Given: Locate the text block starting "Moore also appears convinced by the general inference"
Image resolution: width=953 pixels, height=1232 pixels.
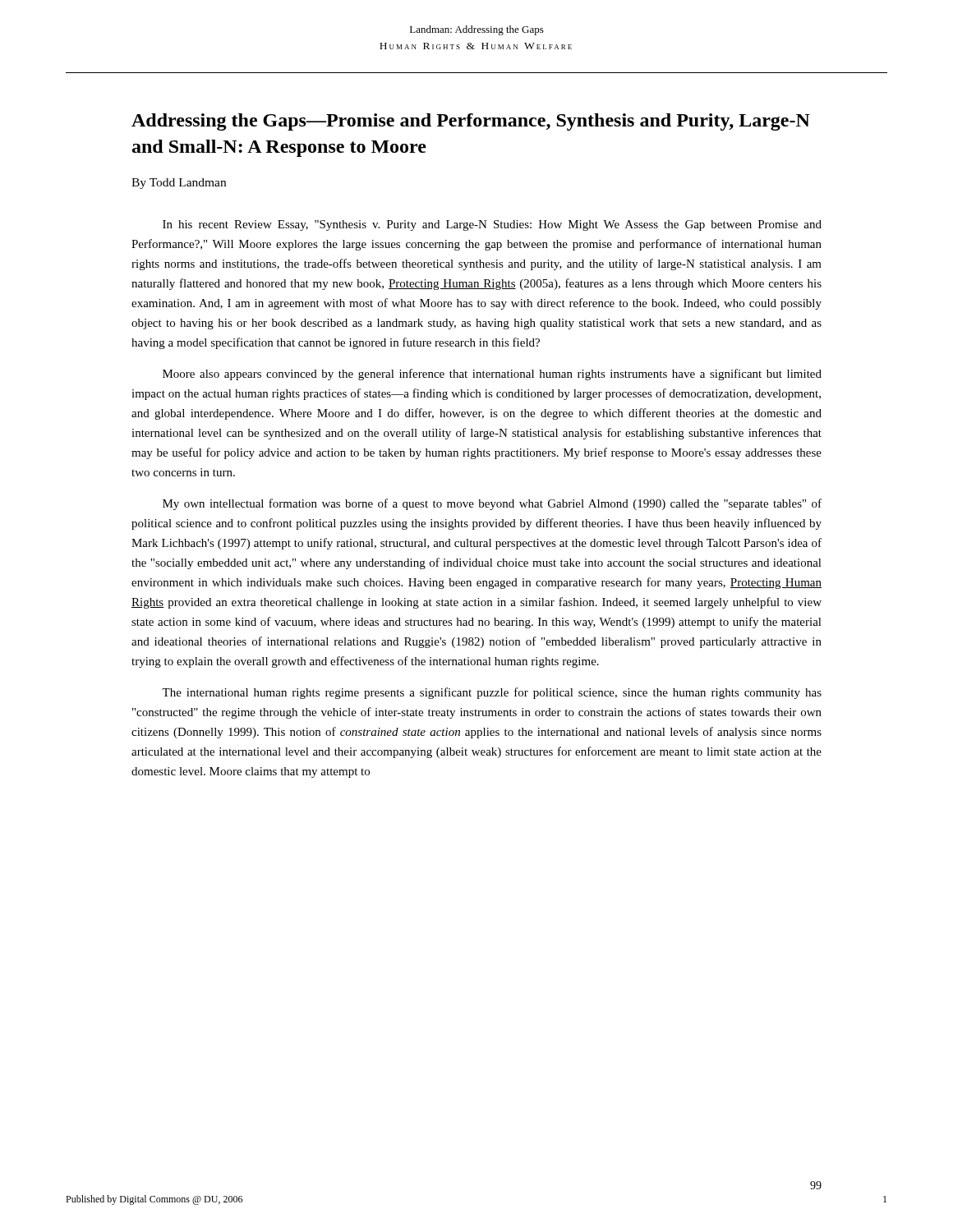Looking at the screenshot, I should [x=476, y=423].
